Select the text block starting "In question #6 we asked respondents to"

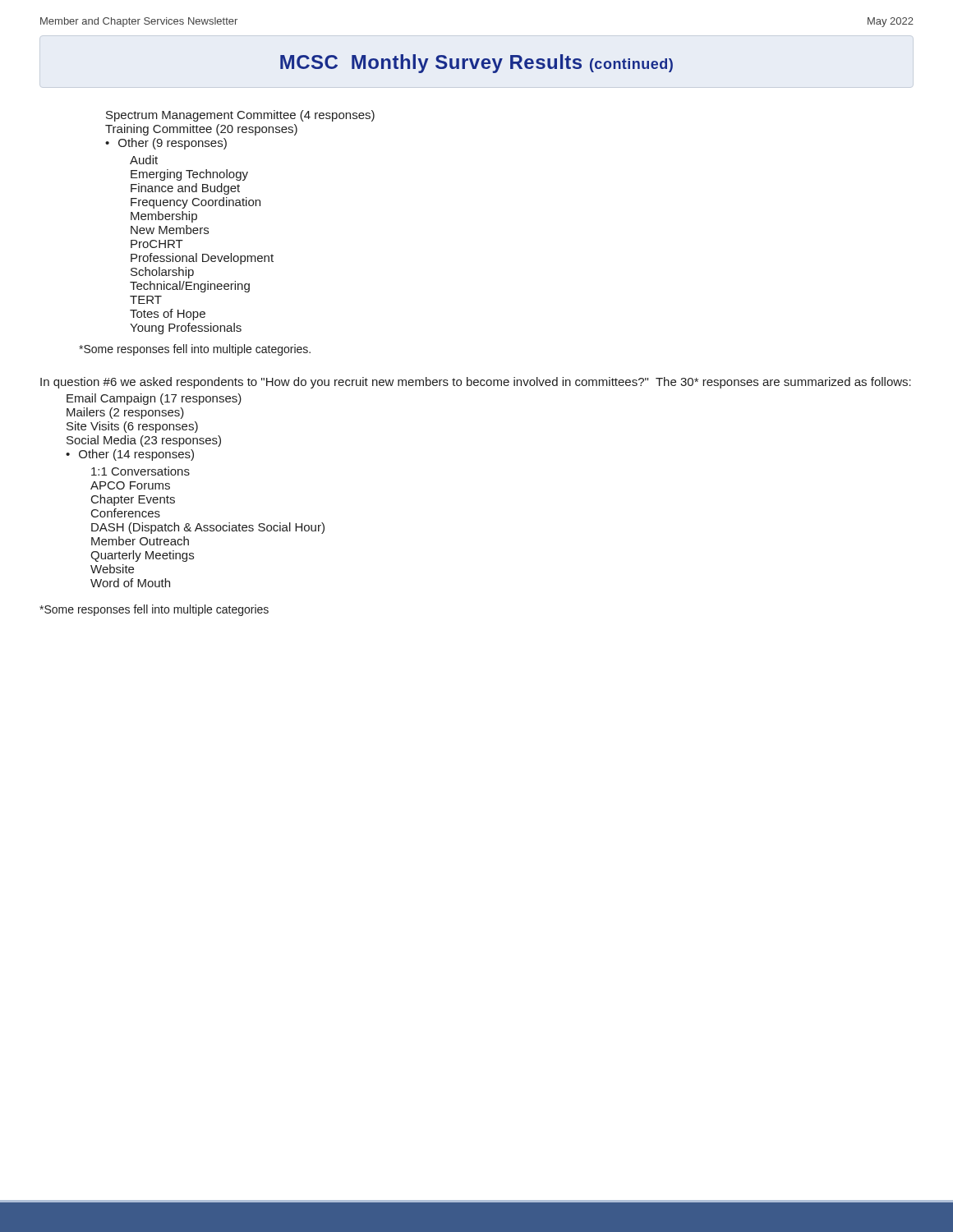click(476, 381)
